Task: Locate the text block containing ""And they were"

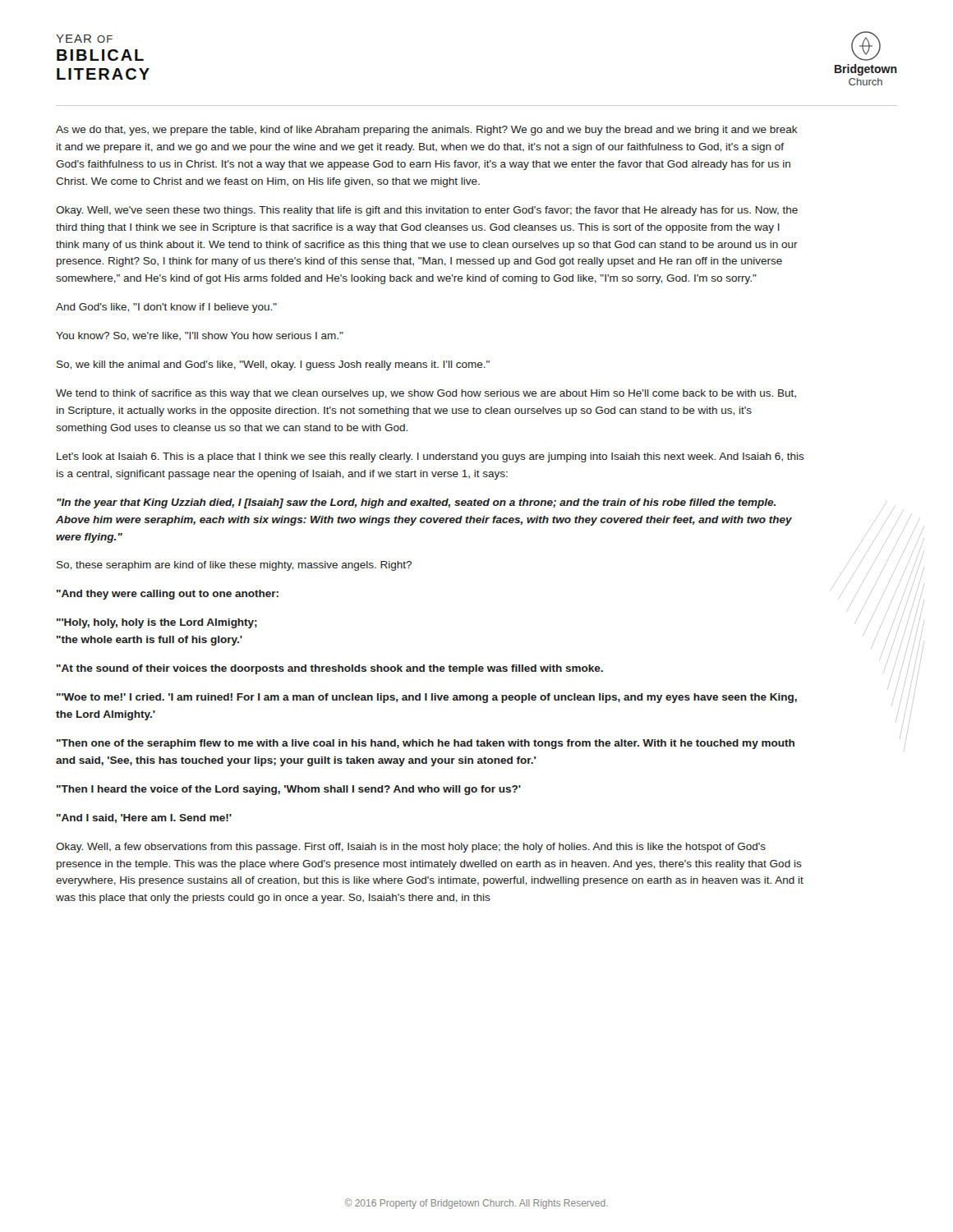Action: 168,595
